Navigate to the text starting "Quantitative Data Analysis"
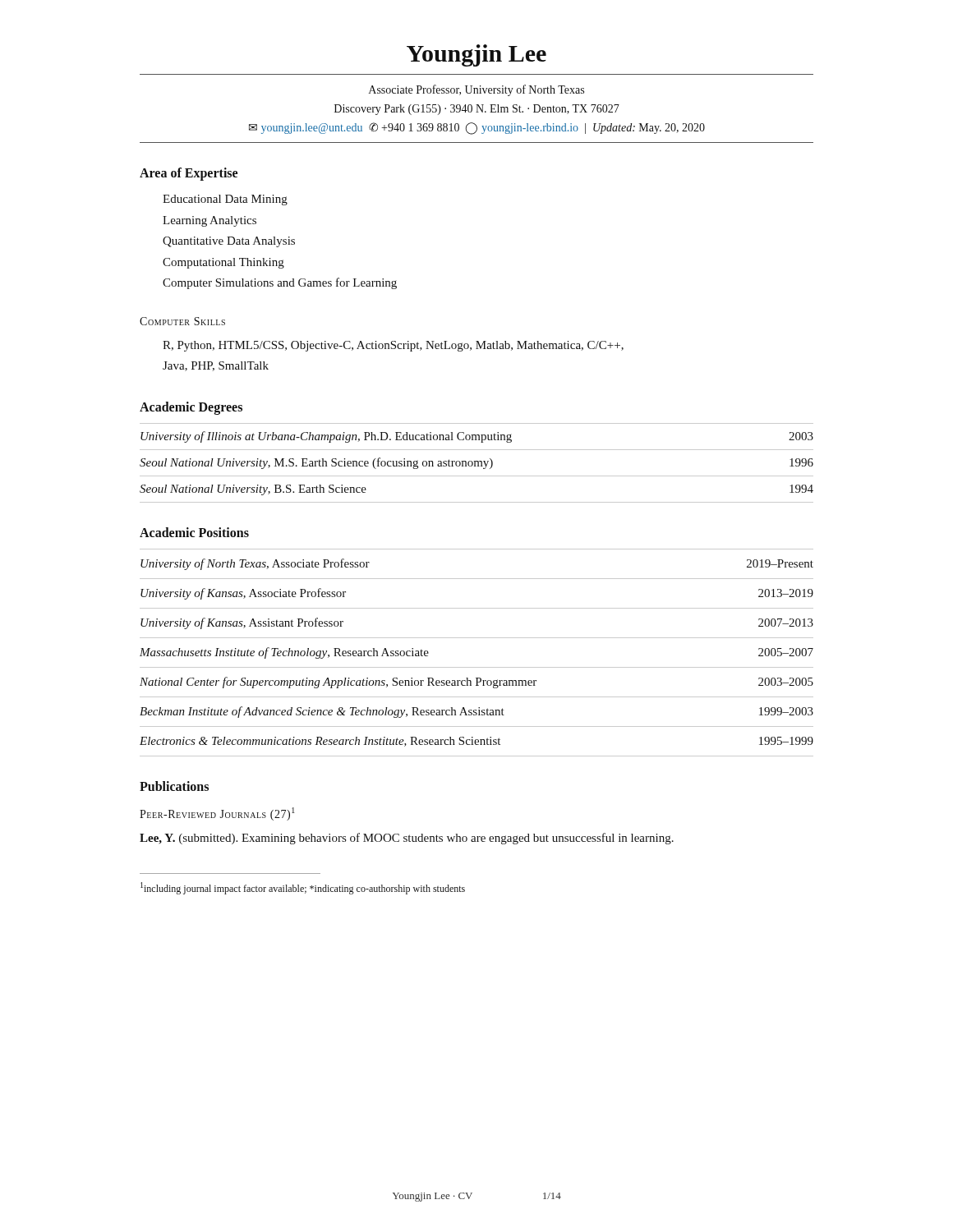Image resolution: width=953 pixels, height=1232 pixels. click(229, 241)
